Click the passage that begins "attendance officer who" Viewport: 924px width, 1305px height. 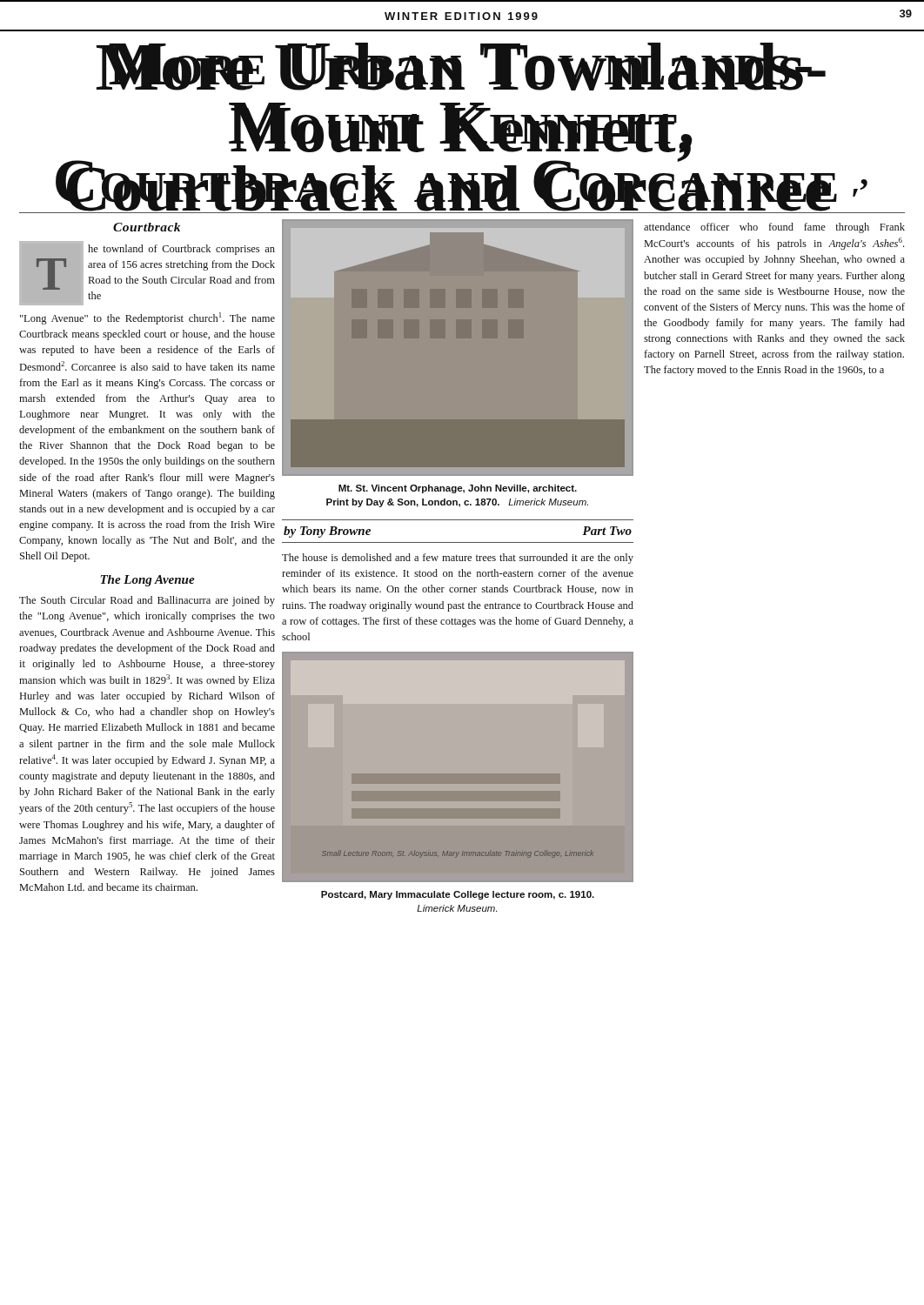pos(774,299)
